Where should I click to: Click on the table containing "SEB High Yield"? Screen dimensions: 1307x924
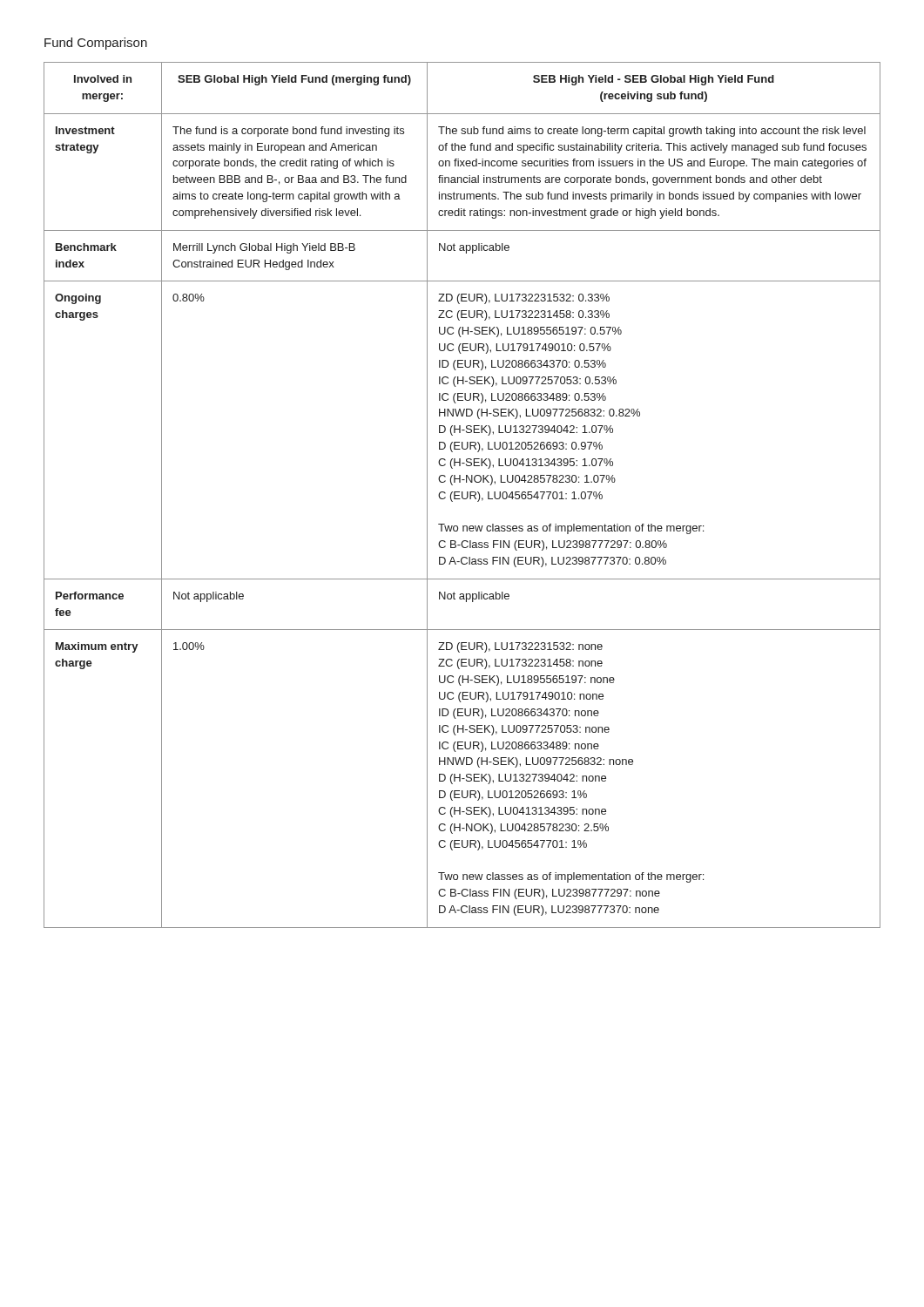462,495
